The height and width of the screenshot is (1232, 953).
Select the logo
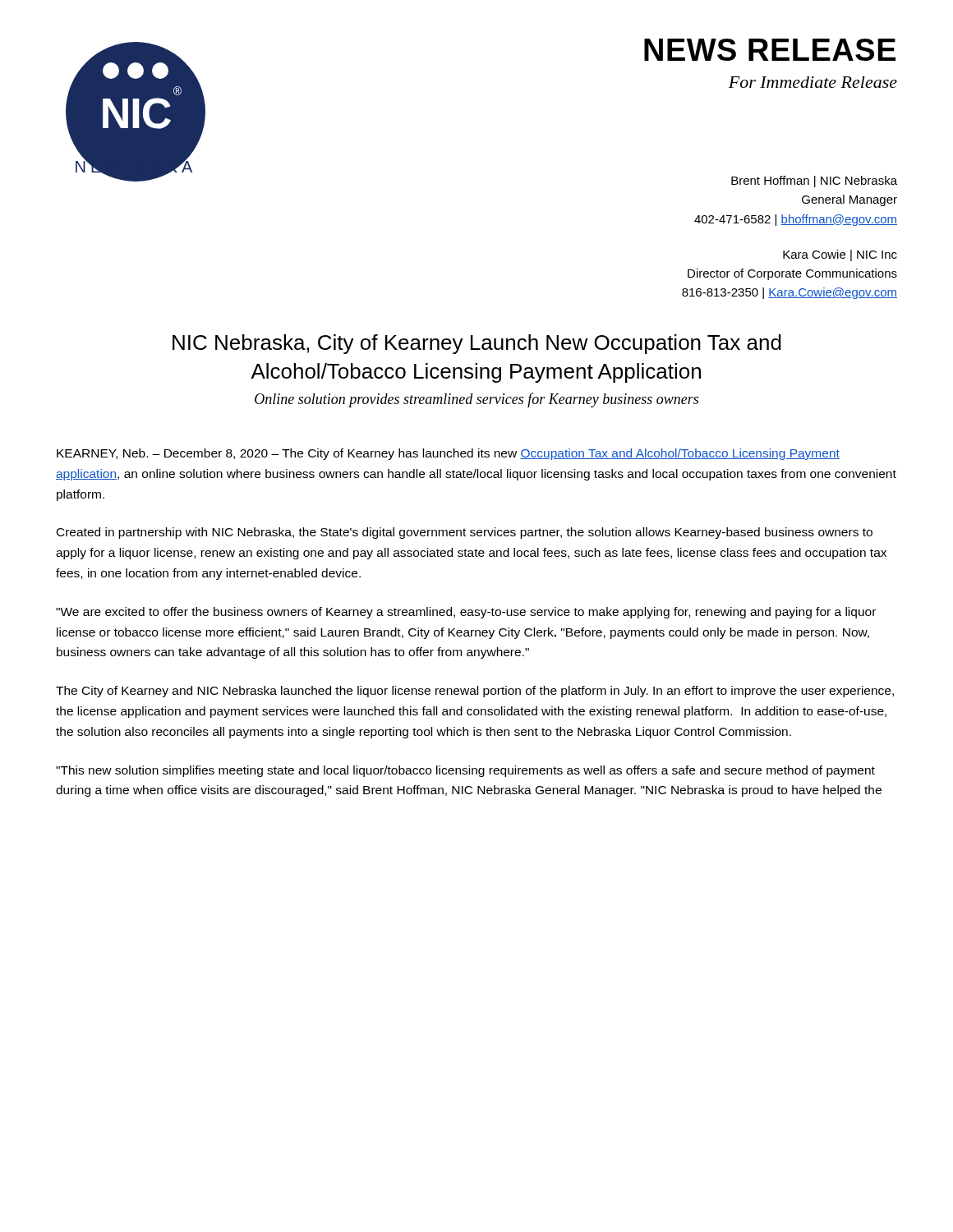point(138,115)
